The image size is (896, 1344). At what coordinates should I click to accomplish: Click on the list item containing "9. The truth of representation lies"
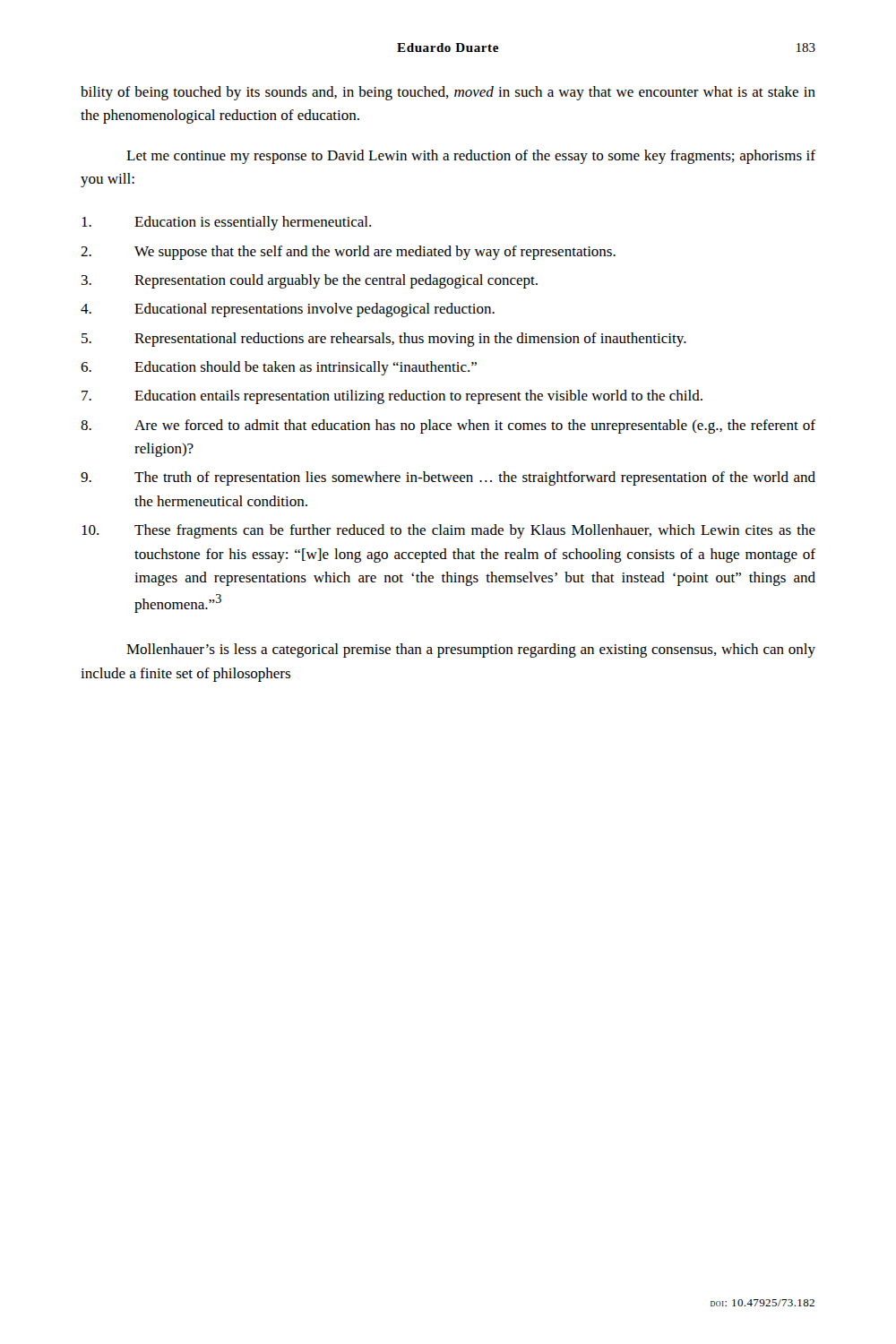[448, 490]
